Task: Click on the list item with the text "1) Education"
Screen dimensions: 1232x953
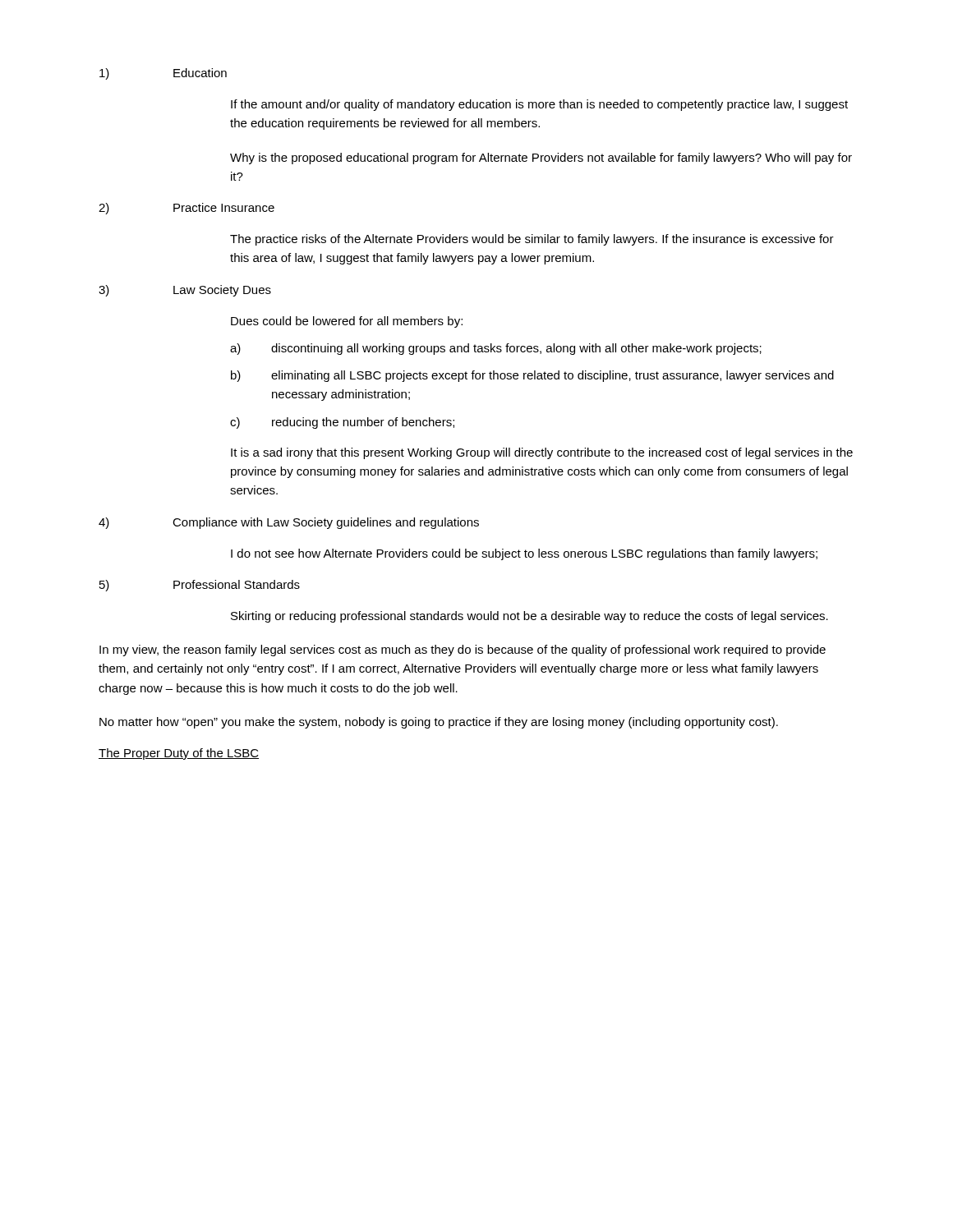Action: [163, 73]
